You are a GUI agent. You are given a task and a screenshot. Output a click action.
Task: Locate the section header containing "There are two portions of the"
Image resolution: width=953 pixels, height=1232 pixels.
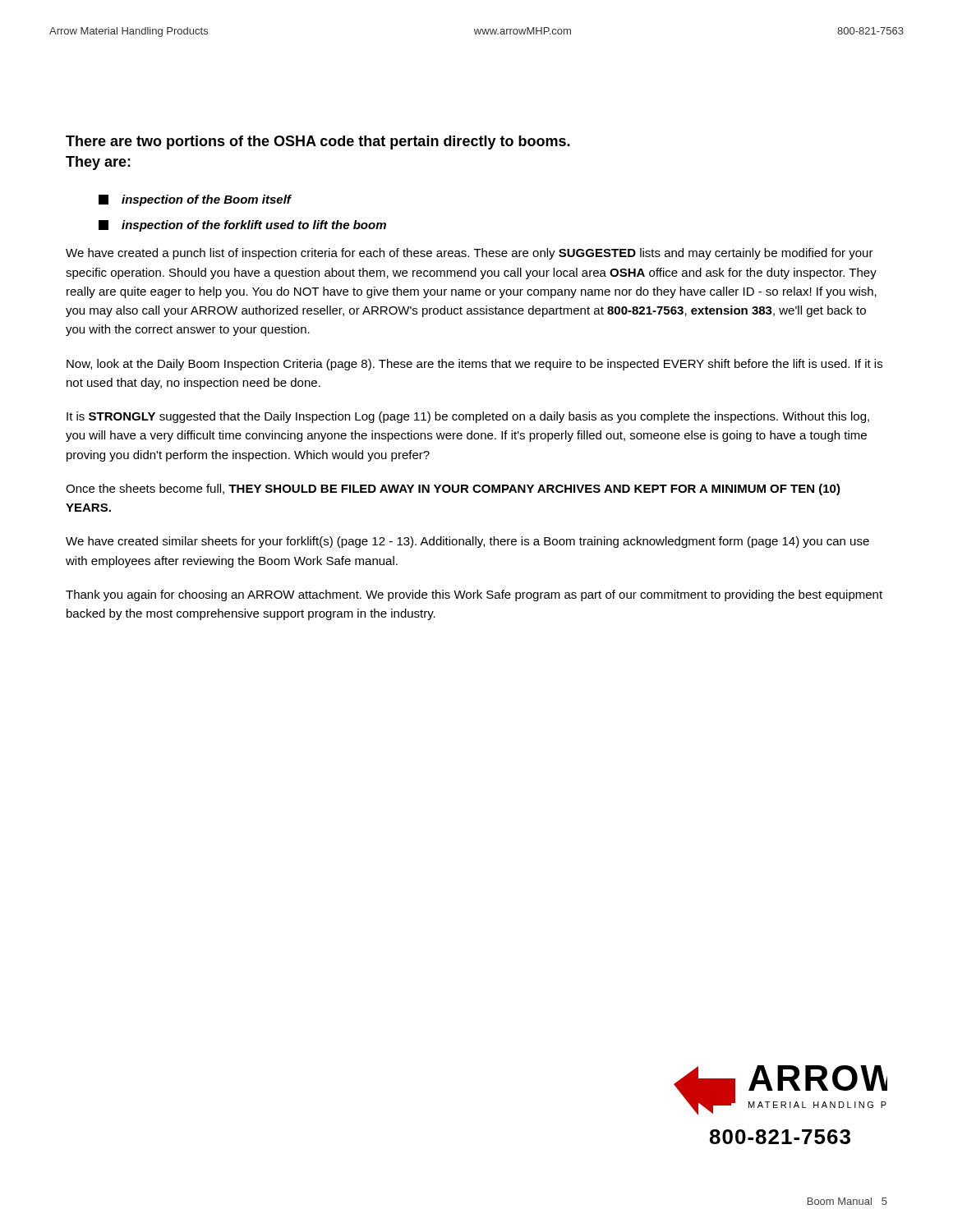point(318,152)
